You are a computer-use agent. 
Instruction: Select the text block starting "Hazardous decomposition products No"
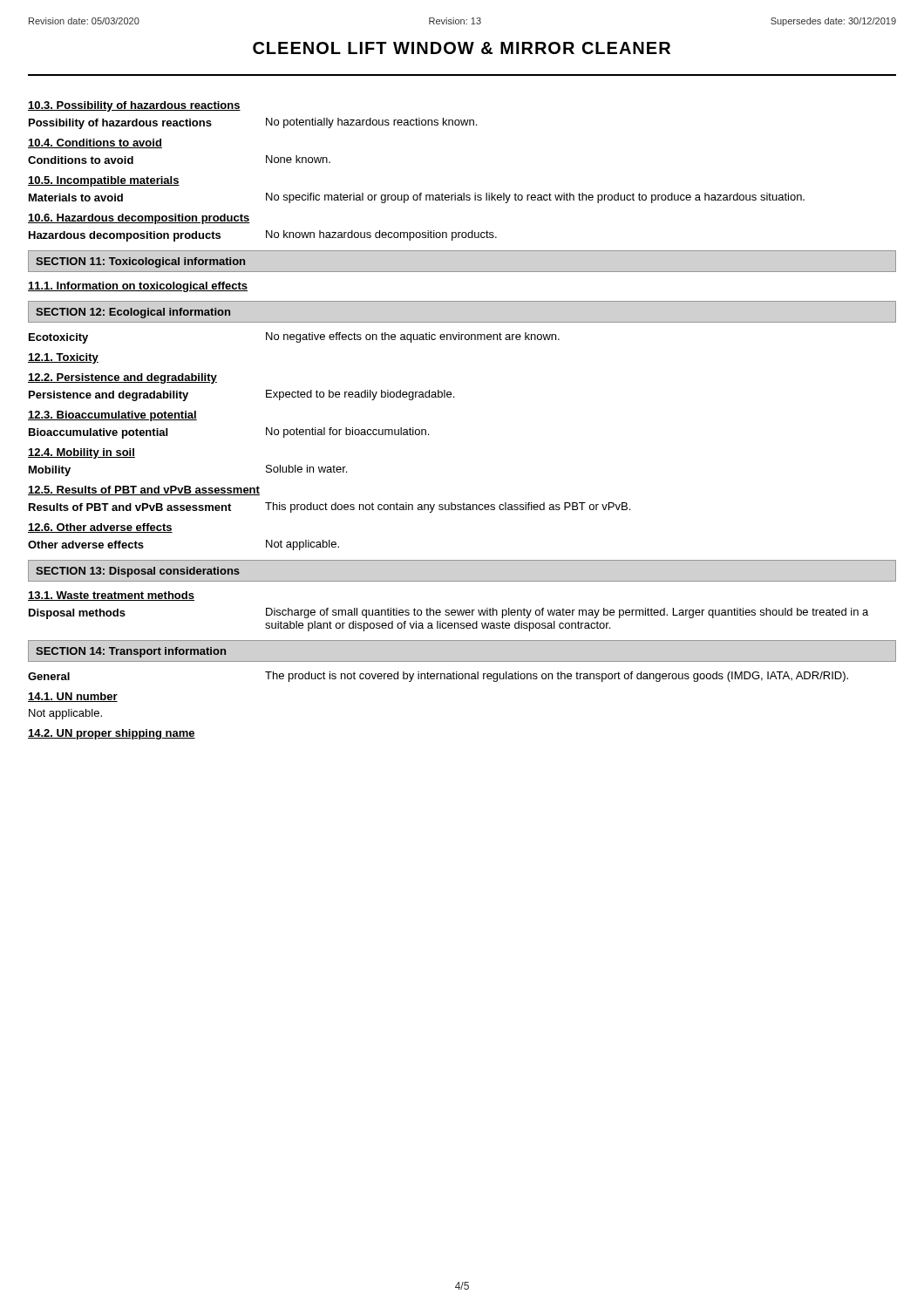click(x=462, y=235)
